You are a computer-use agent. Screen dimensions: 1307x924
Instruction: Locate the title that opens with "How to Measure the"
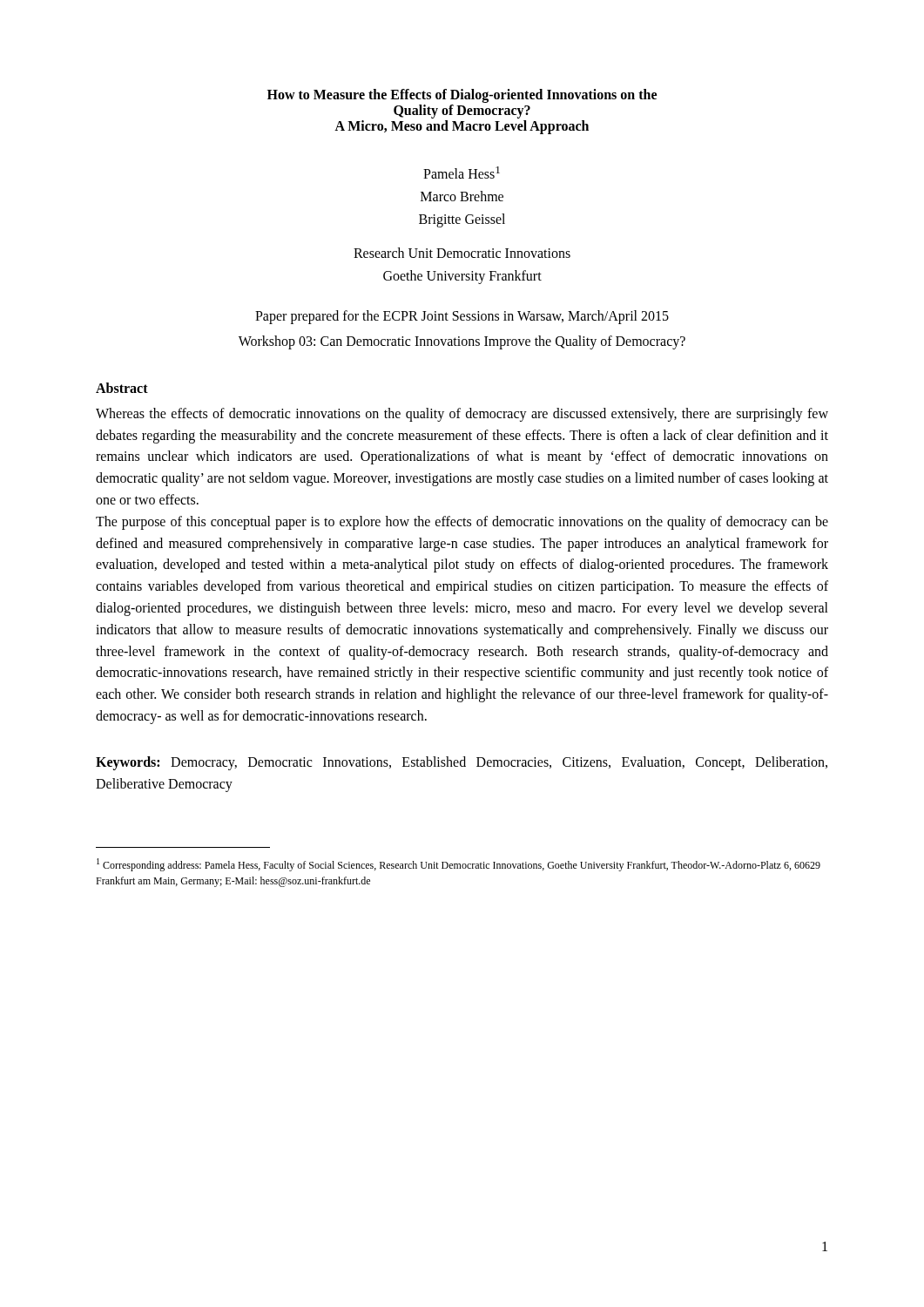462,110
